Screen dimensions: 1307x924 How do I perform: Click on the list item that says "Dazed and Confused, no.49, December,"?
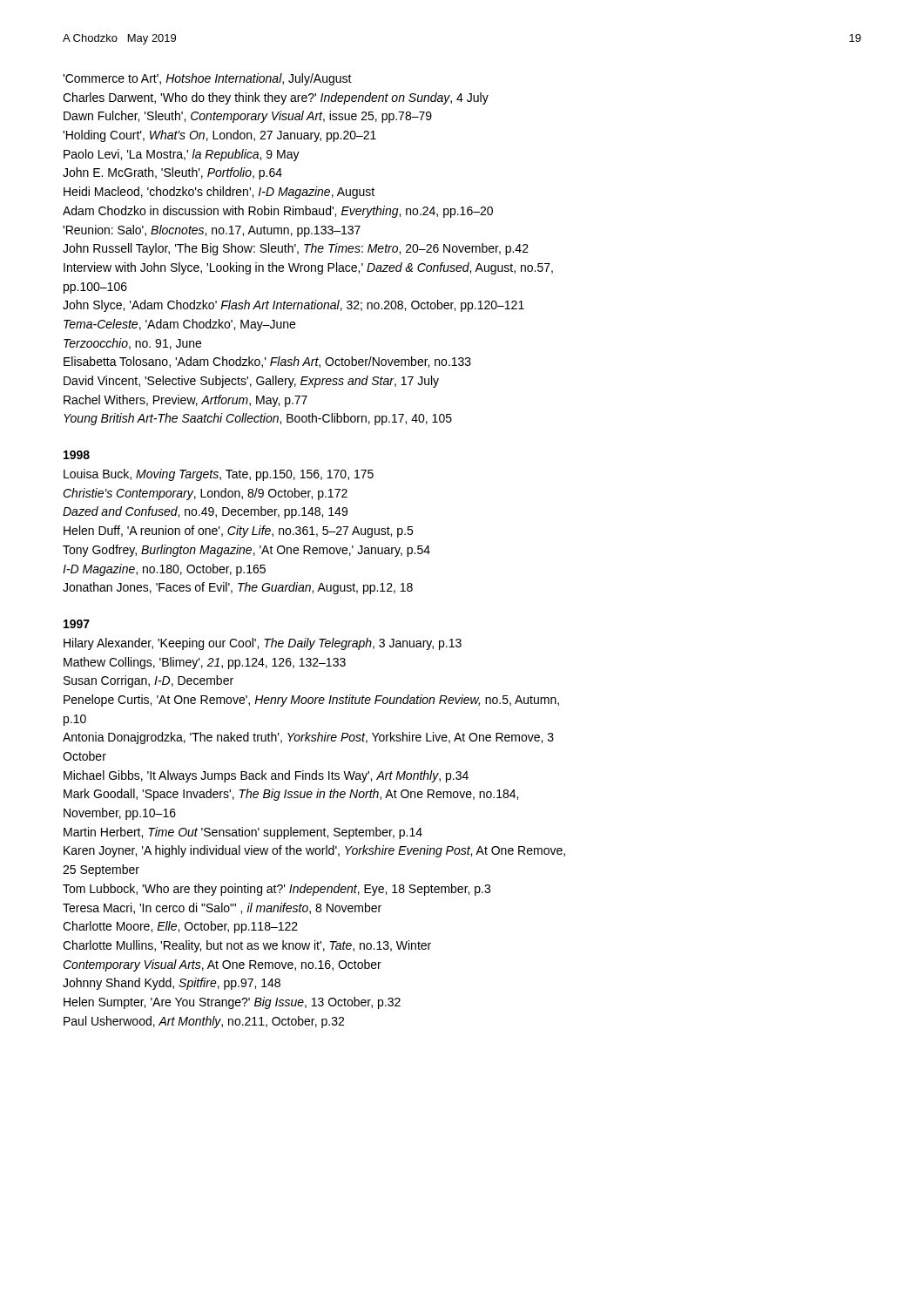pos(205,512)
